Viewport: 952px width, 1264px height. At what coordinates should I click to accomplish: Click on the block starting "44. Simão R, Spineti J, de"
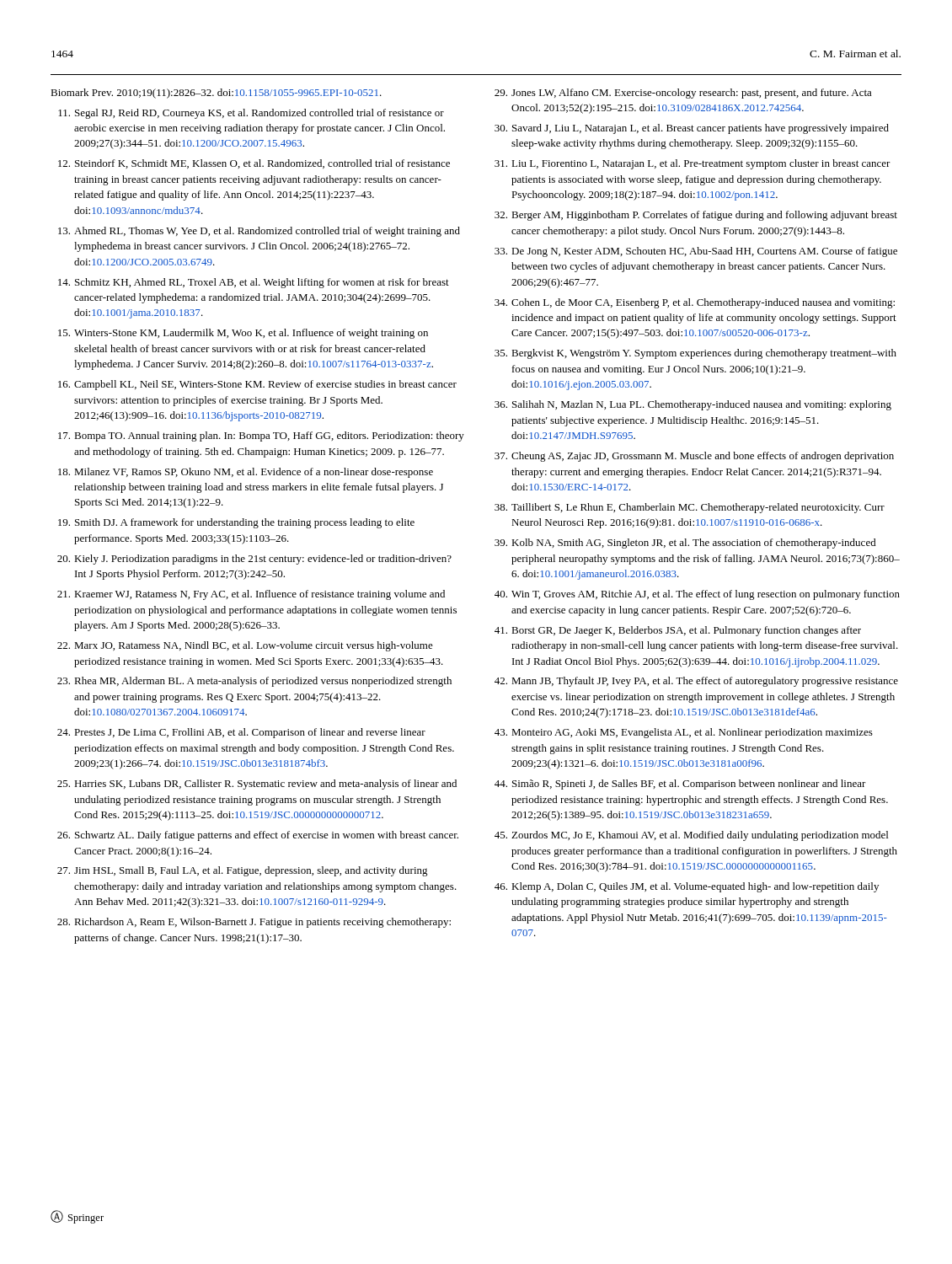(x=695, y=800)
